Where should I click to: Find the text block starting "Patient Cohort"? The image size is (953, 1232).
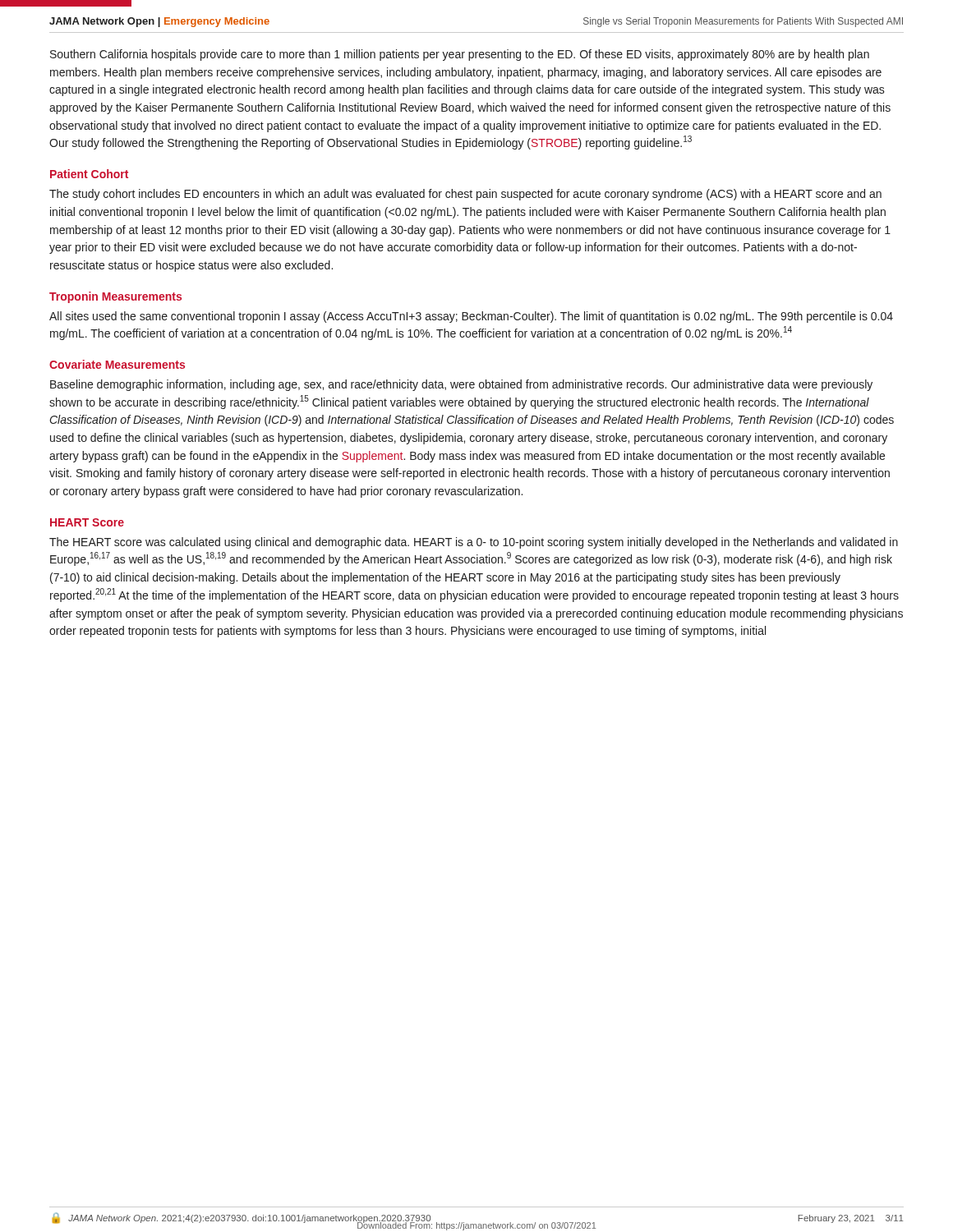(x=89, y=174)
